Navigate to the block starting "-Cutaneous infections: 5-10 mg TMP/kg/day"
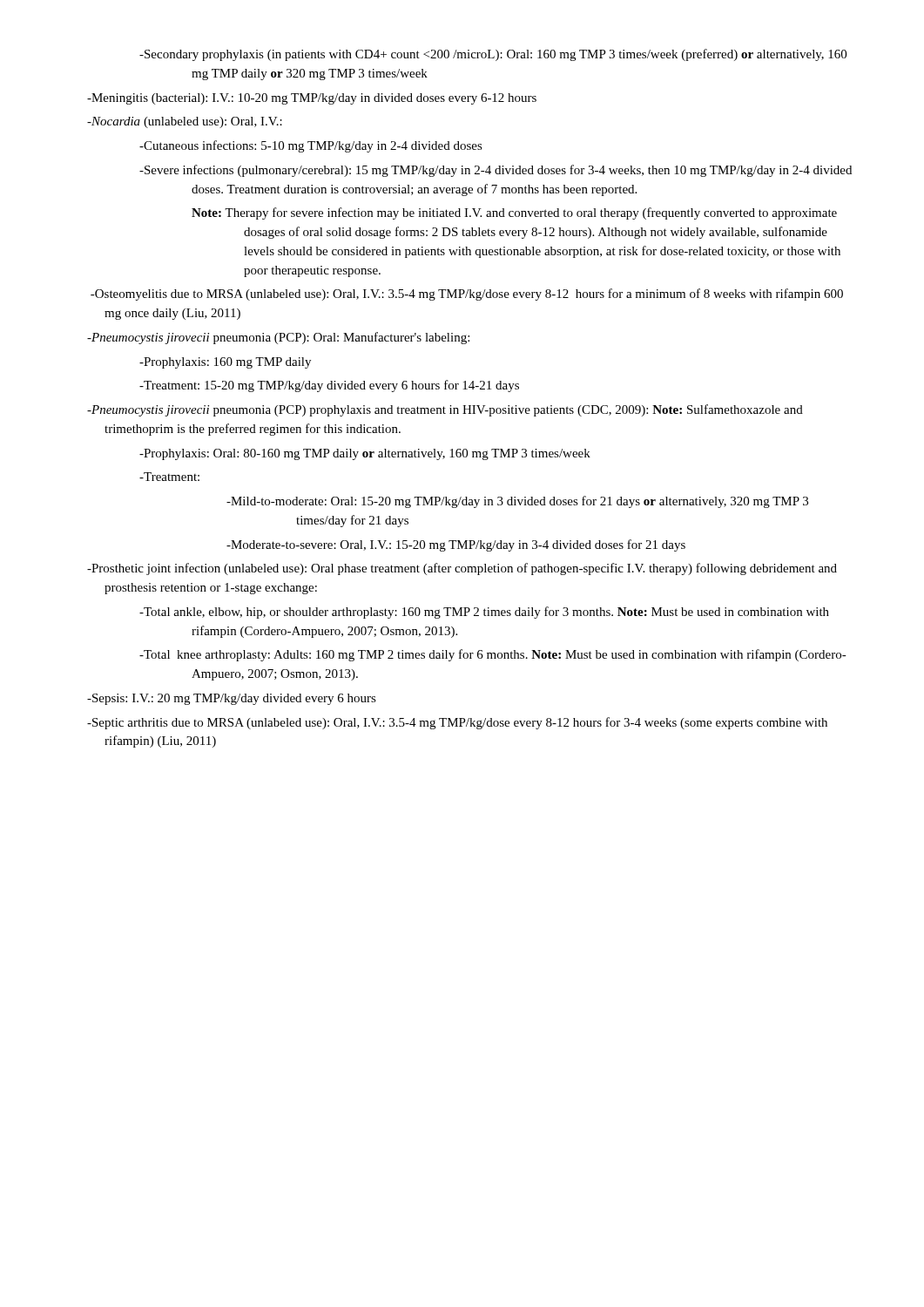 (311, 146)
